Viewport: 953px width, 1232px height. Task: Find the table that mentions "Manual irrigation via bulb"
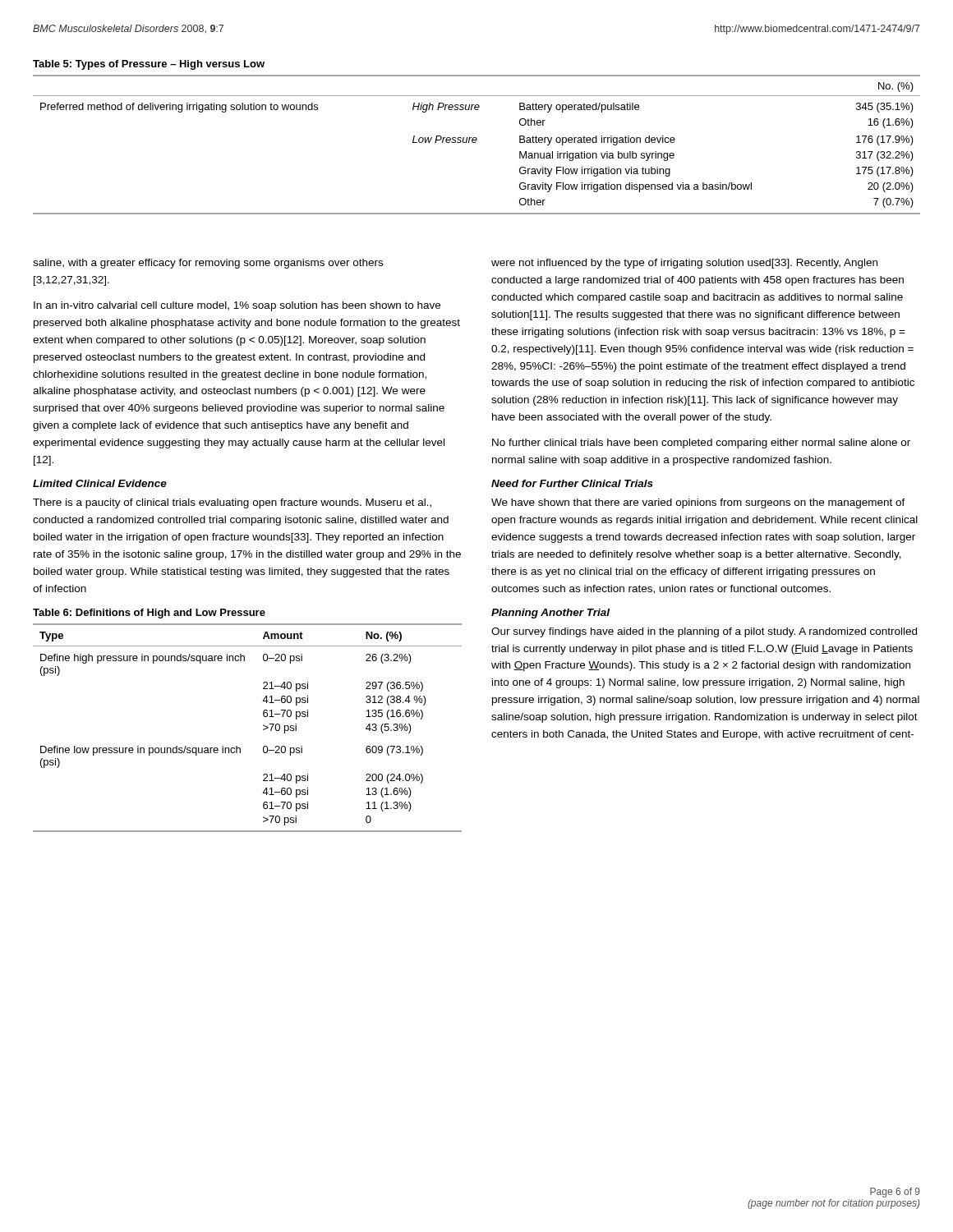pos(476,145)
